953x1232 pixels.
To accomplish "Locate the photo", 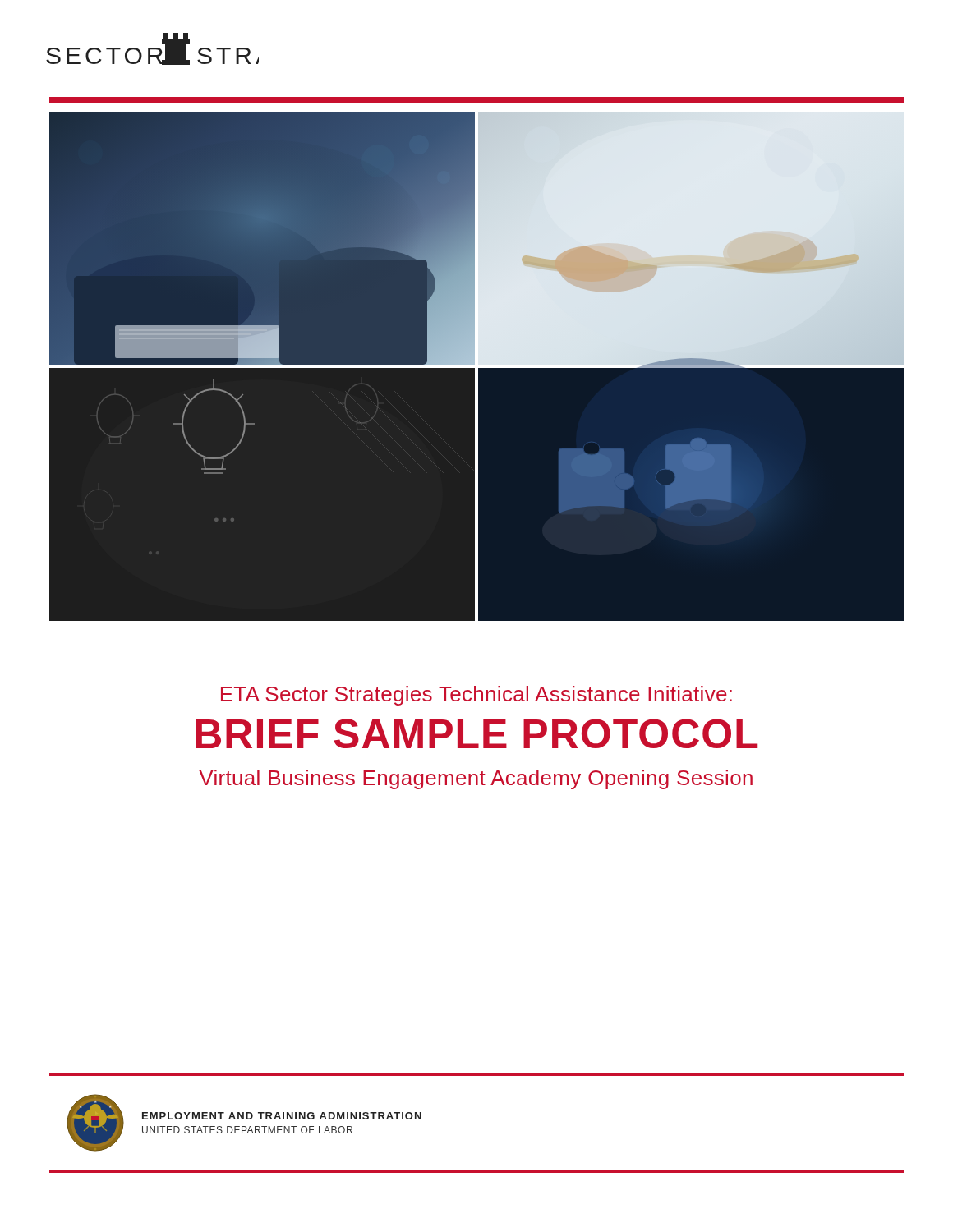I will click(x=476, y=366).
